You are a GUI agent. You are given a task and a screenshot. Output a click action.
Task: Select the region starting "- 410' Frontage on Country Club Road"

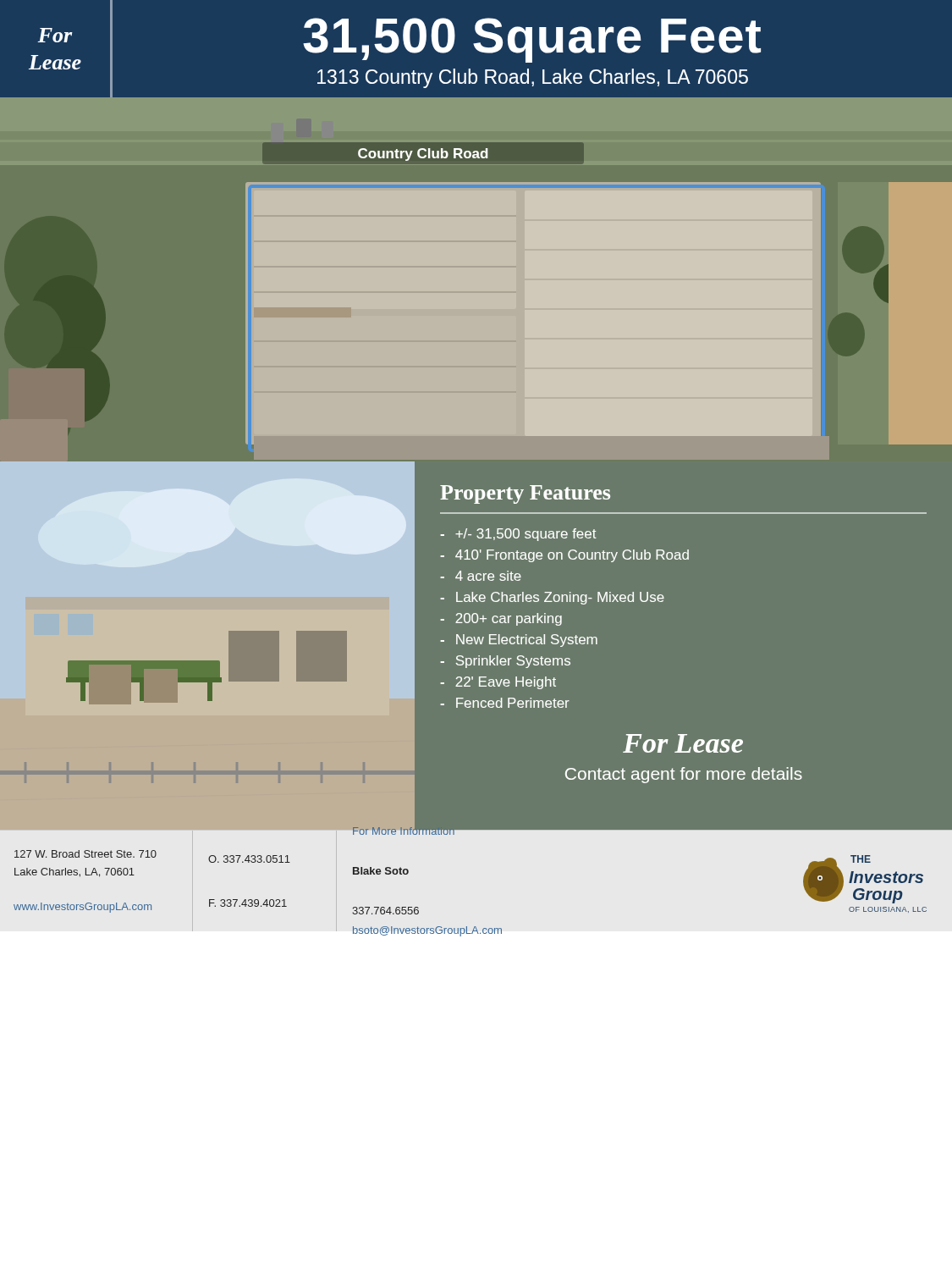click(x=565, y=555)
